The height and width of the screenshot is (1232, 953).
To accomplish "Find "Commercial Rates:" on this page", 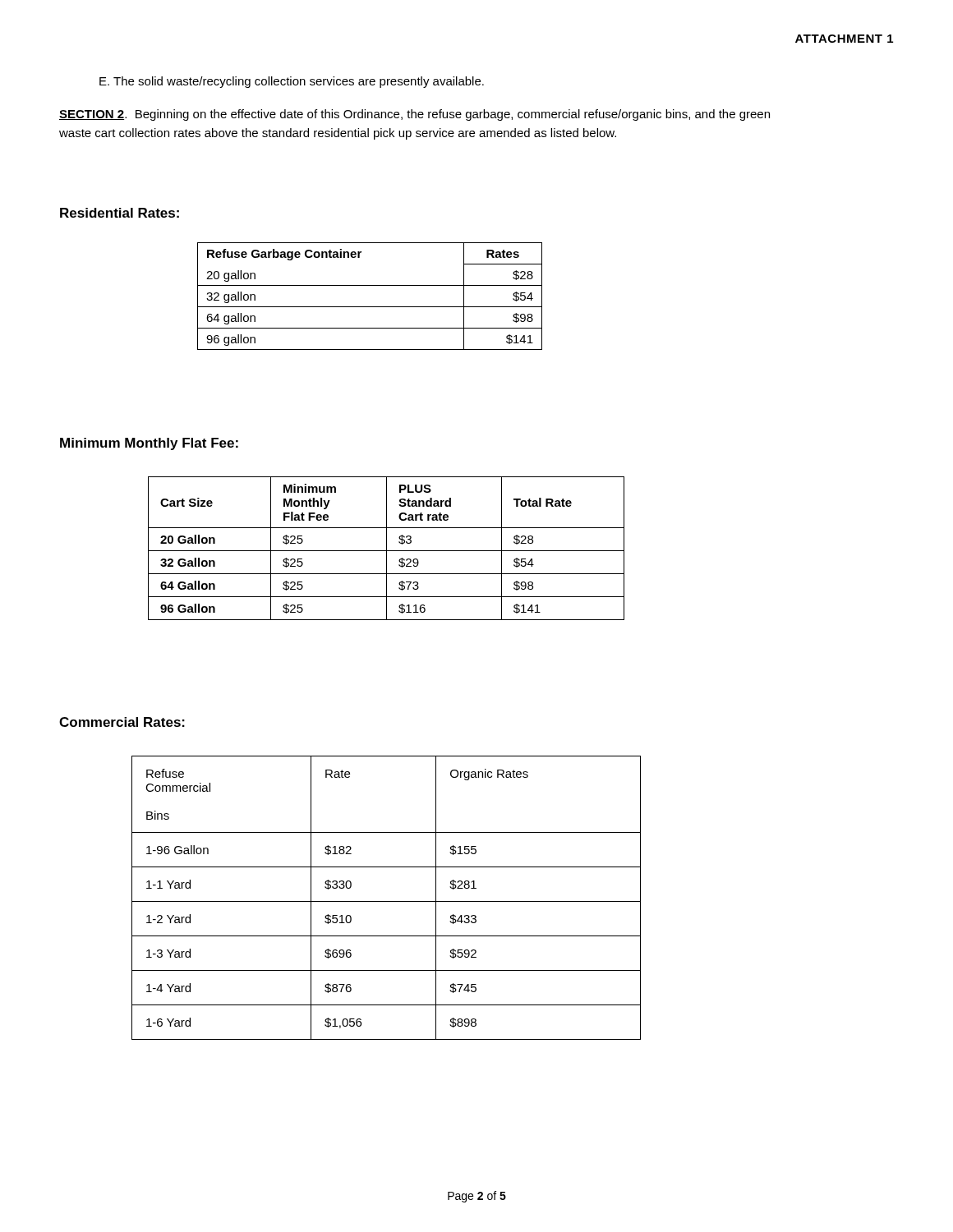I will tap(122, 722).
